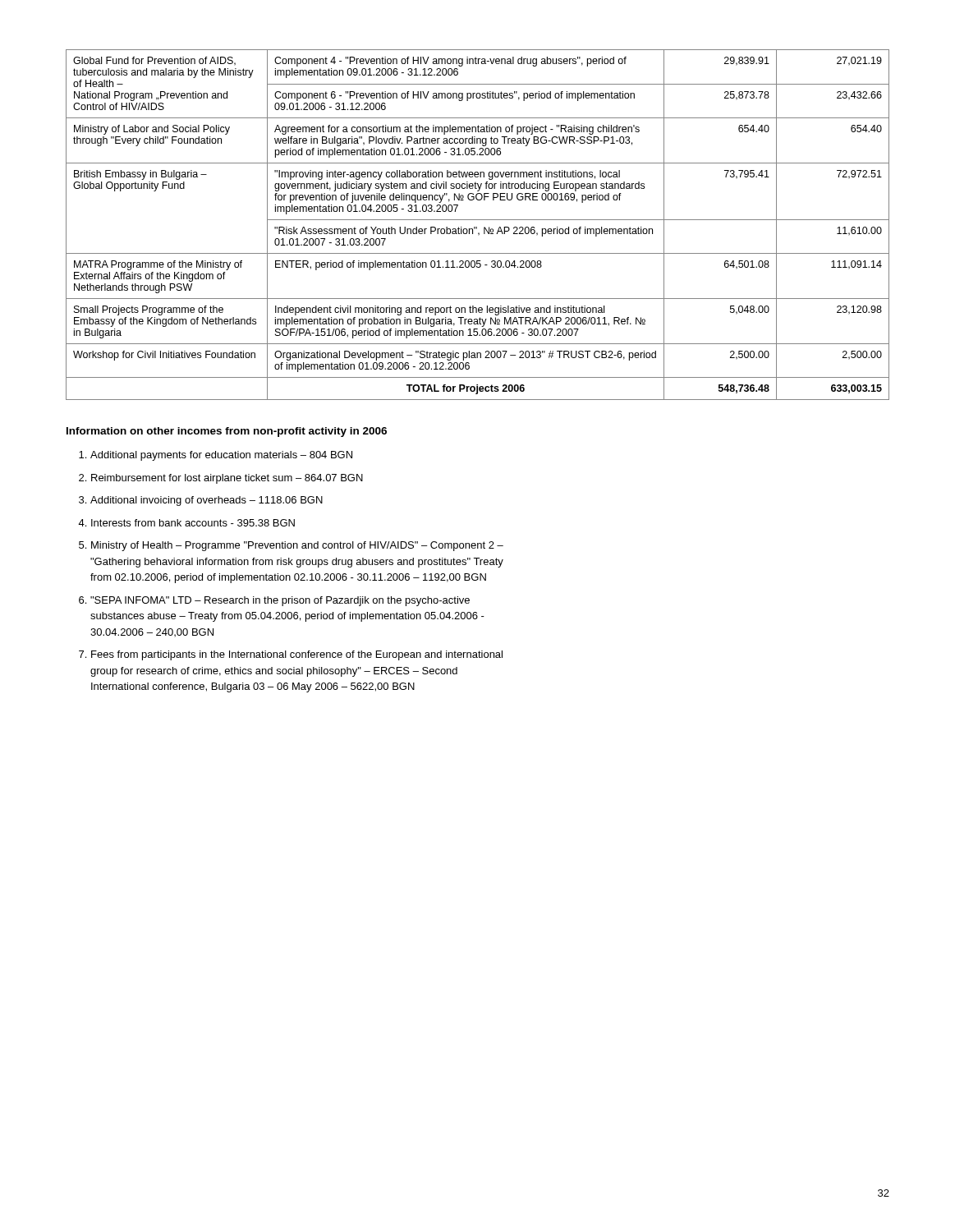Locate the list item containing ""SEPA INFOMA" LTD – Research in the"
The width and height of the screenshot is (955, 1232).
(x=287, y=616)
